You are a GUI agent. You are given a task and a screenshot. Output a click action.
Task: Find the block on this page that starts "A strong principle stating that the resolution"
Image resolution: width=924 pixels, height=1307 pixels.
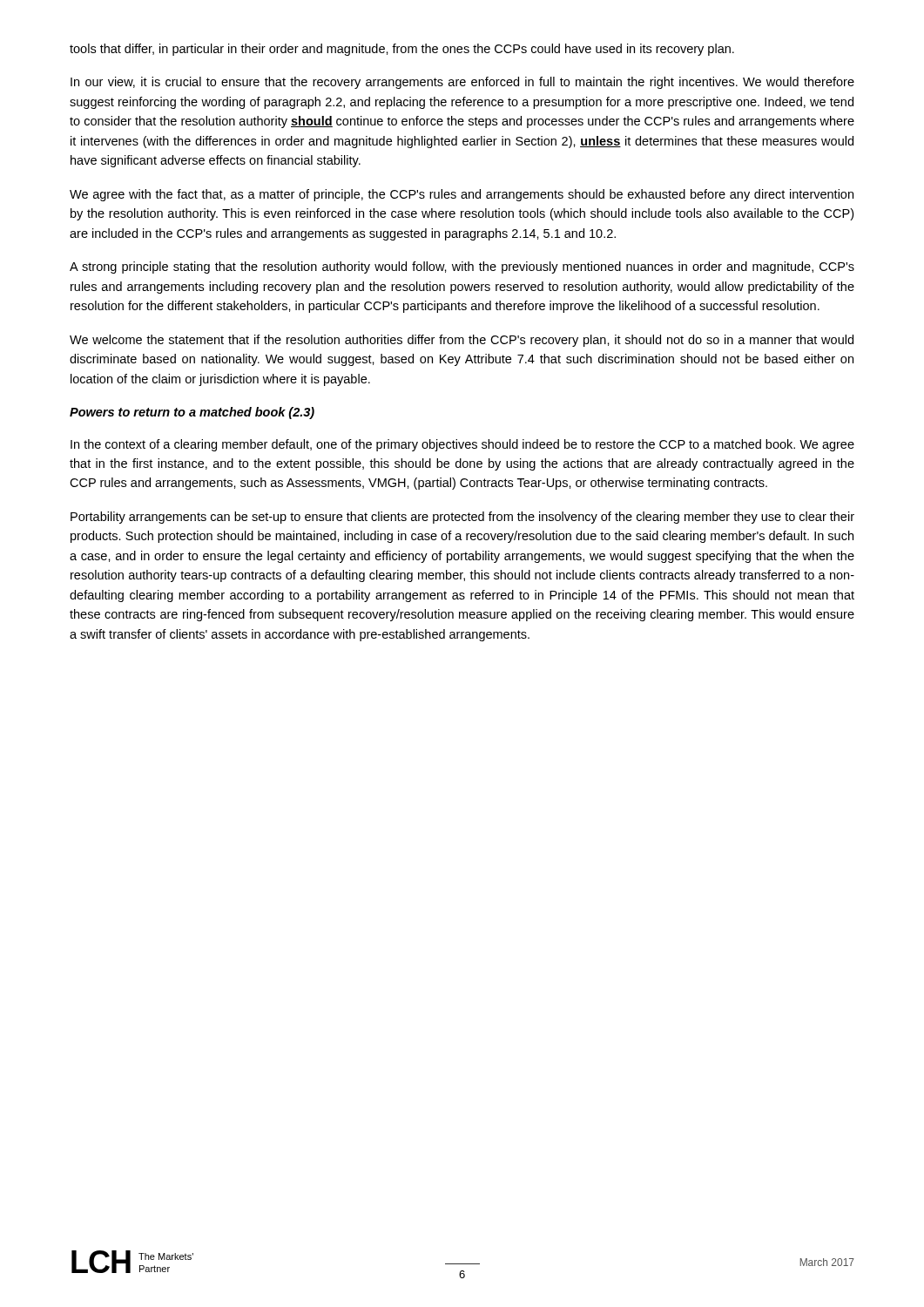[x=462, y=287]
